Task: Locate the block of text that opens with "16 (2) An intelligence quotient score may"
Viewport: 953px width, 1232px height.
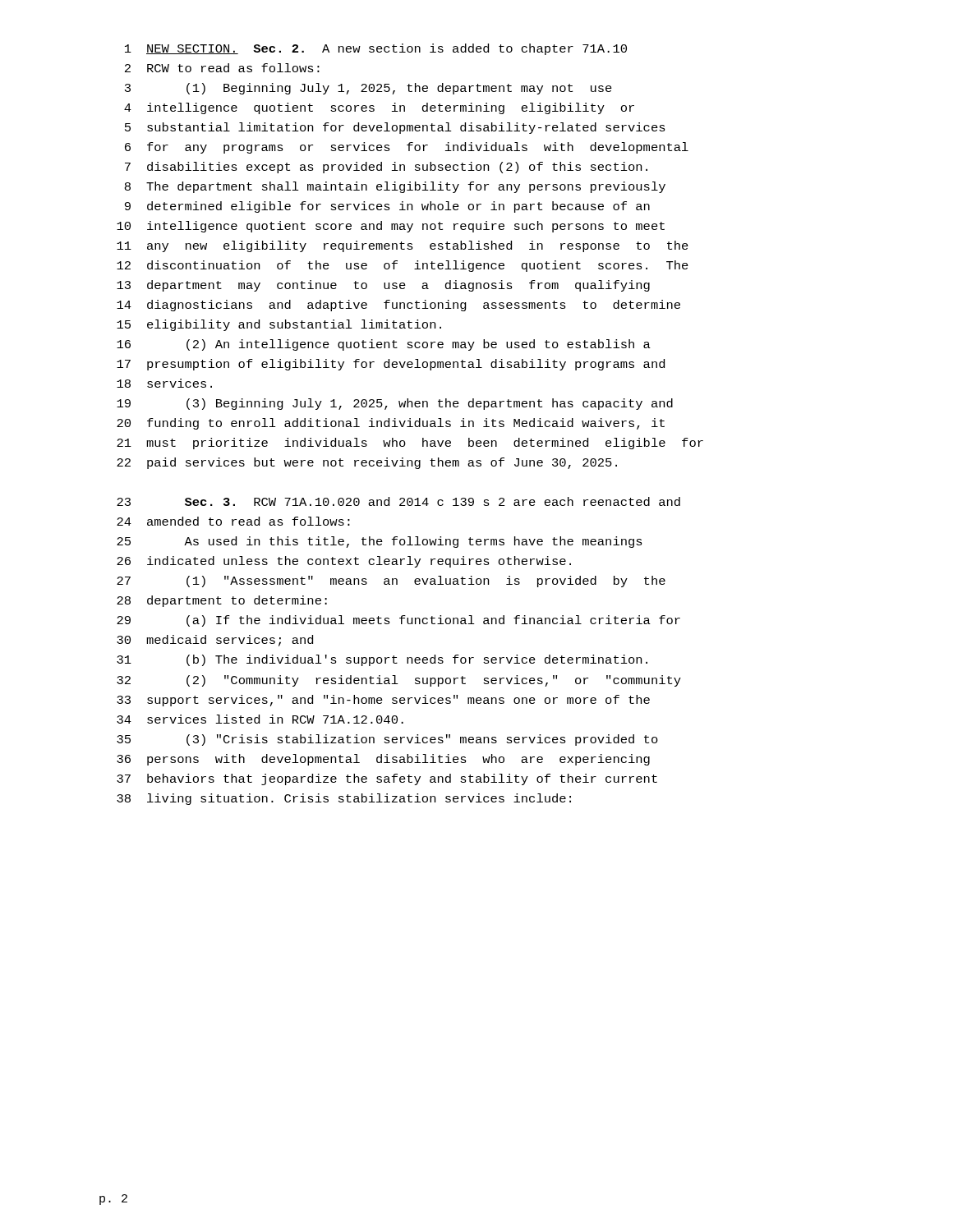Action: click(x=493, y=345)
